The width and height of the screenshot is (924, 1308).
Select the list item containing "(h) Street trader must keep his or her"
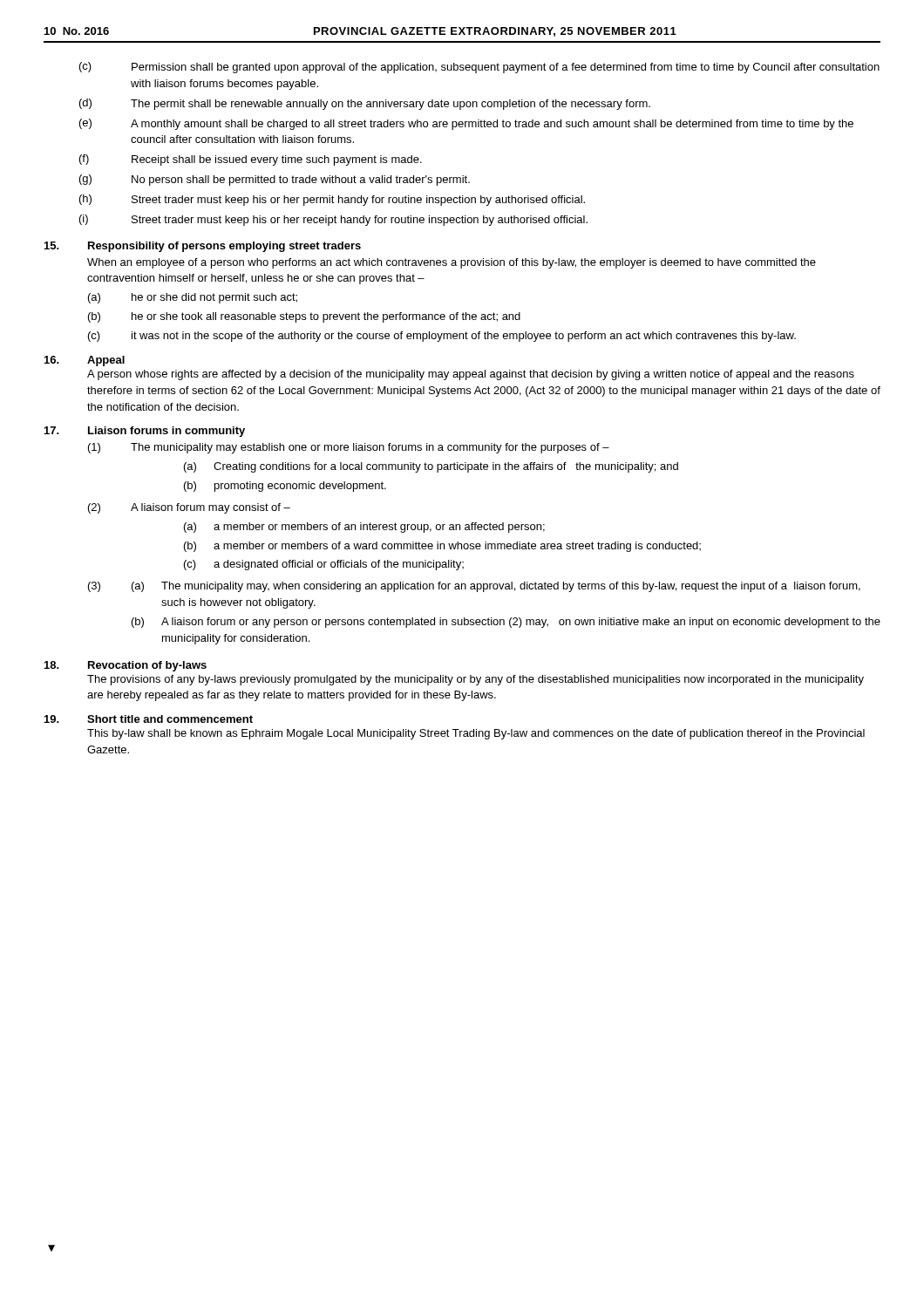[462, 200]
